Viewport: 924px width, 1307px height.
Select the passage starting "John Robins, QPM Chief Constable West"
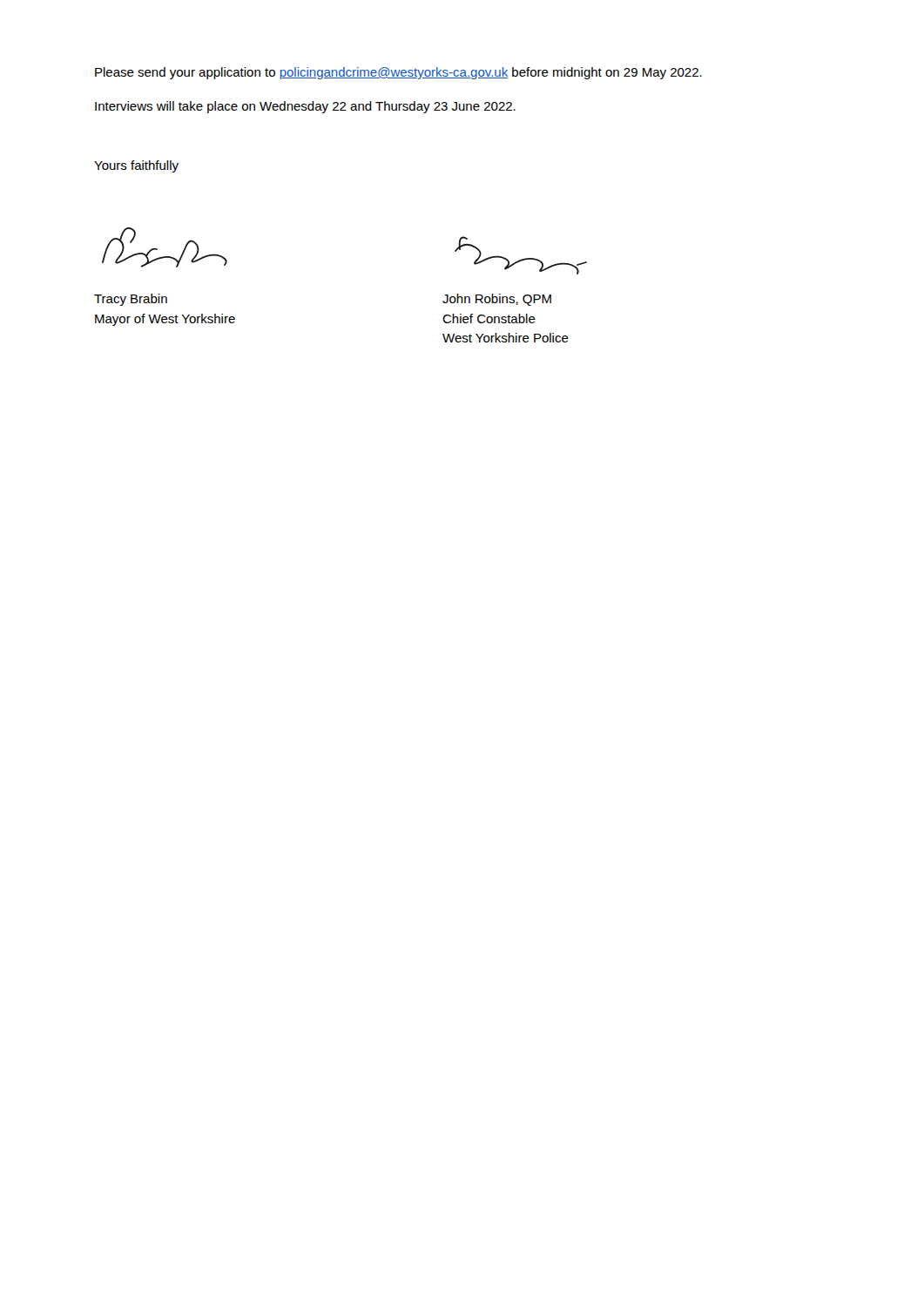pyautogui.click(x=505, y=318)
